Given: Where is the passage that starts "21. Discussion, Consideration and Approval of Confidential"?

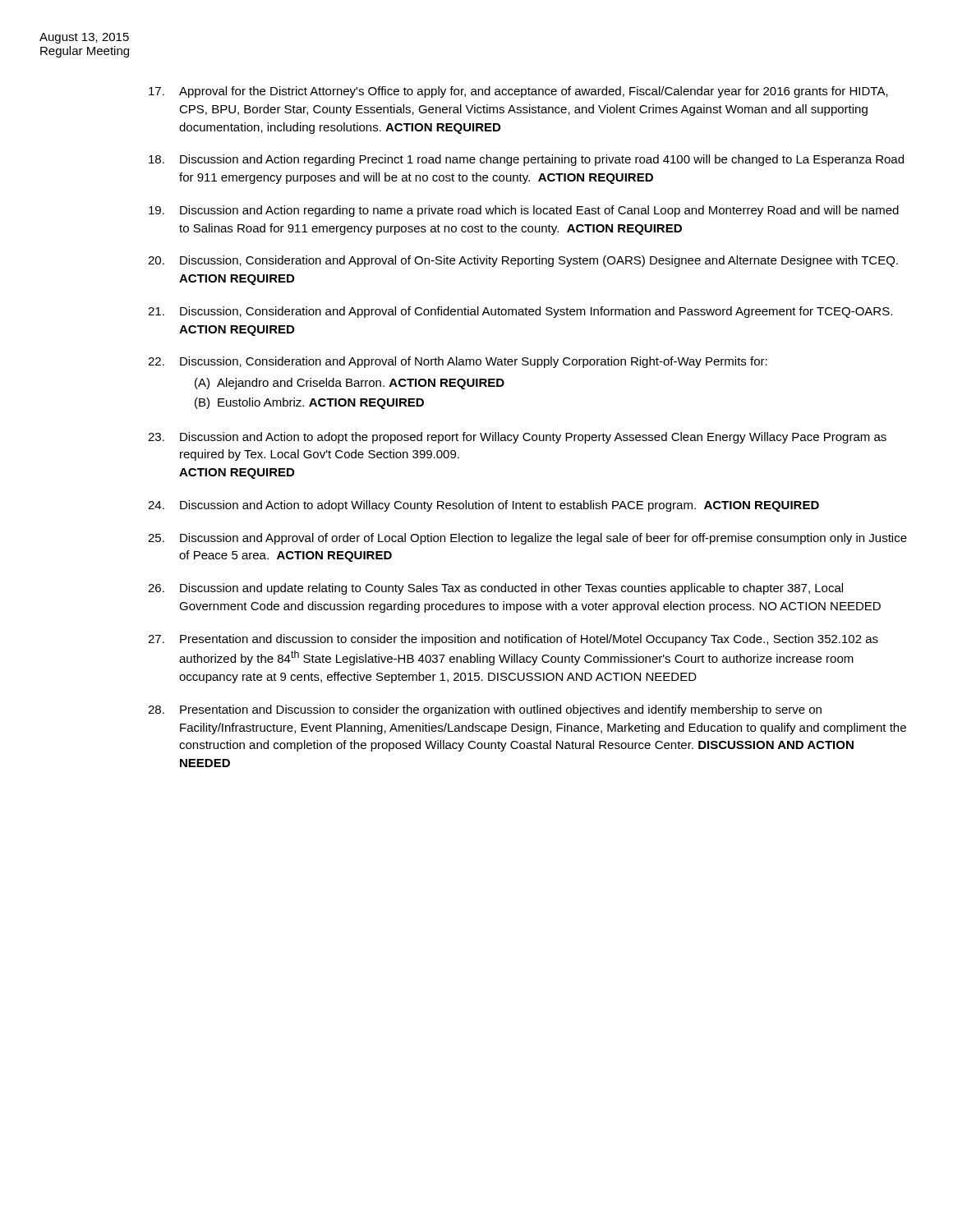Looking at the screenshot, I should 528,320.
